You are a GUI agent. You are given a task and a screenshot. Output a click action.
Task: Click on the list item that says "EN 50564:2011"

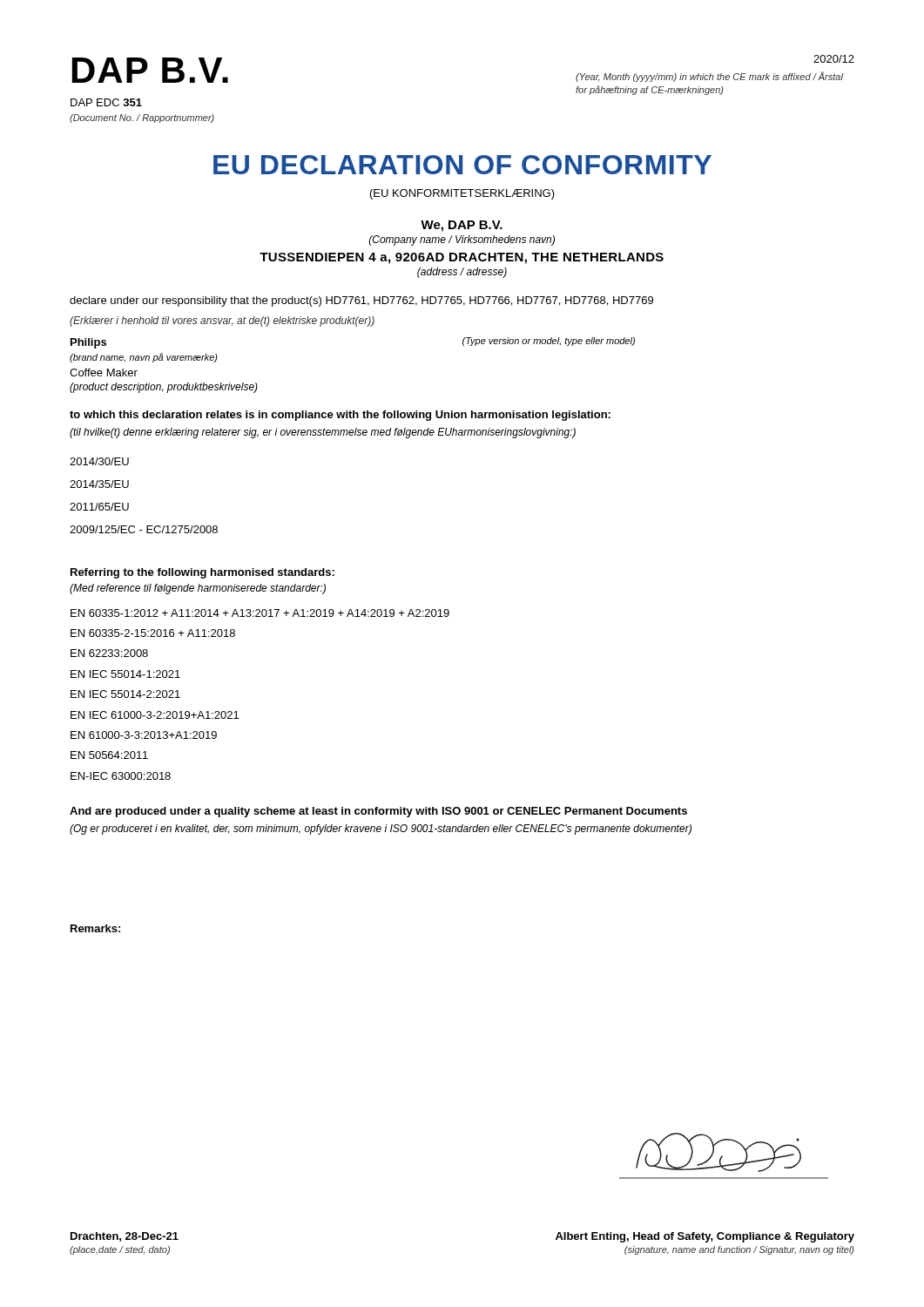109,755
